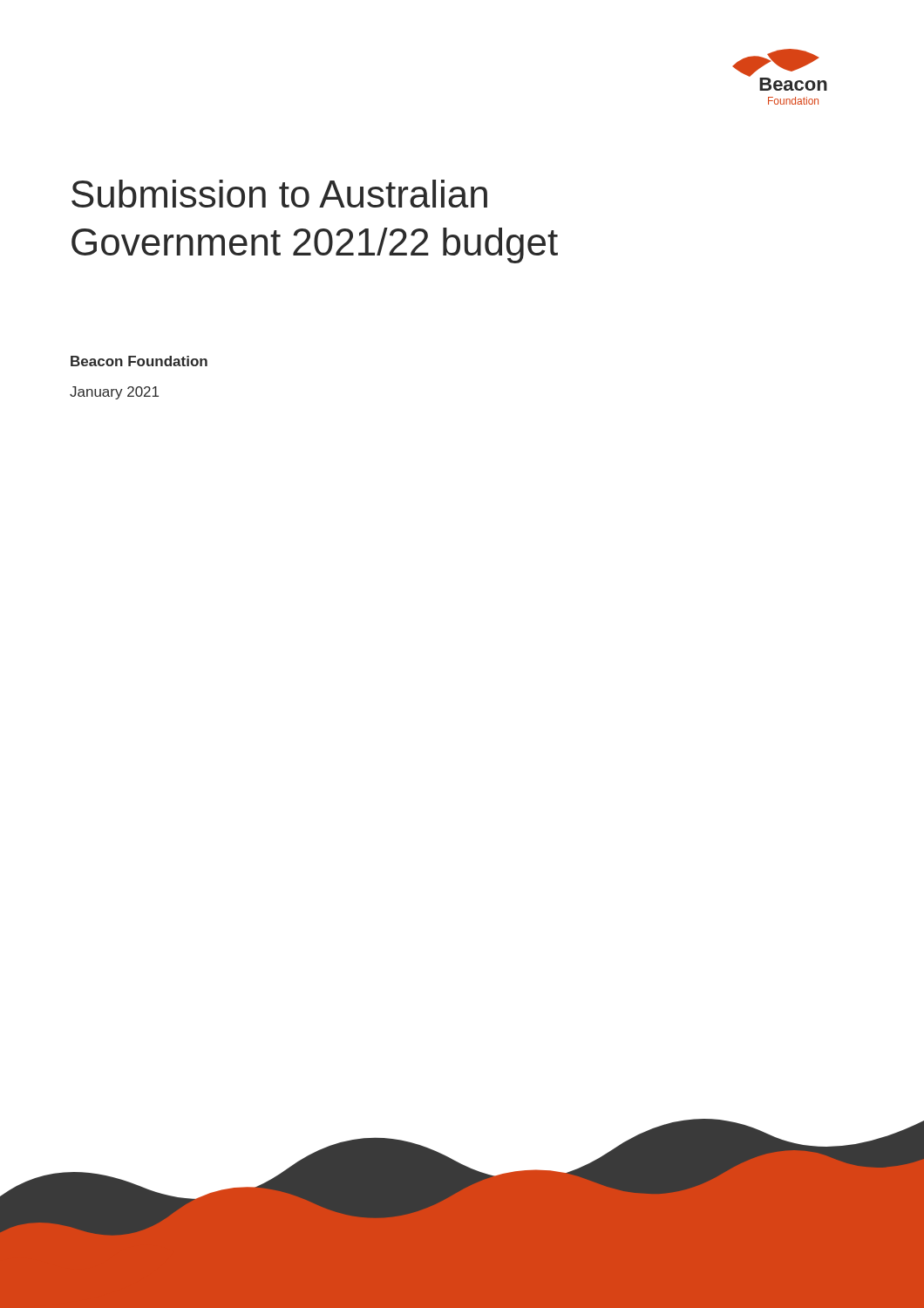924x1308 pixels.
Task: Point to the text block starting "Beacon Foundation"
Action: pyautogui.click(x=139, y=361)
